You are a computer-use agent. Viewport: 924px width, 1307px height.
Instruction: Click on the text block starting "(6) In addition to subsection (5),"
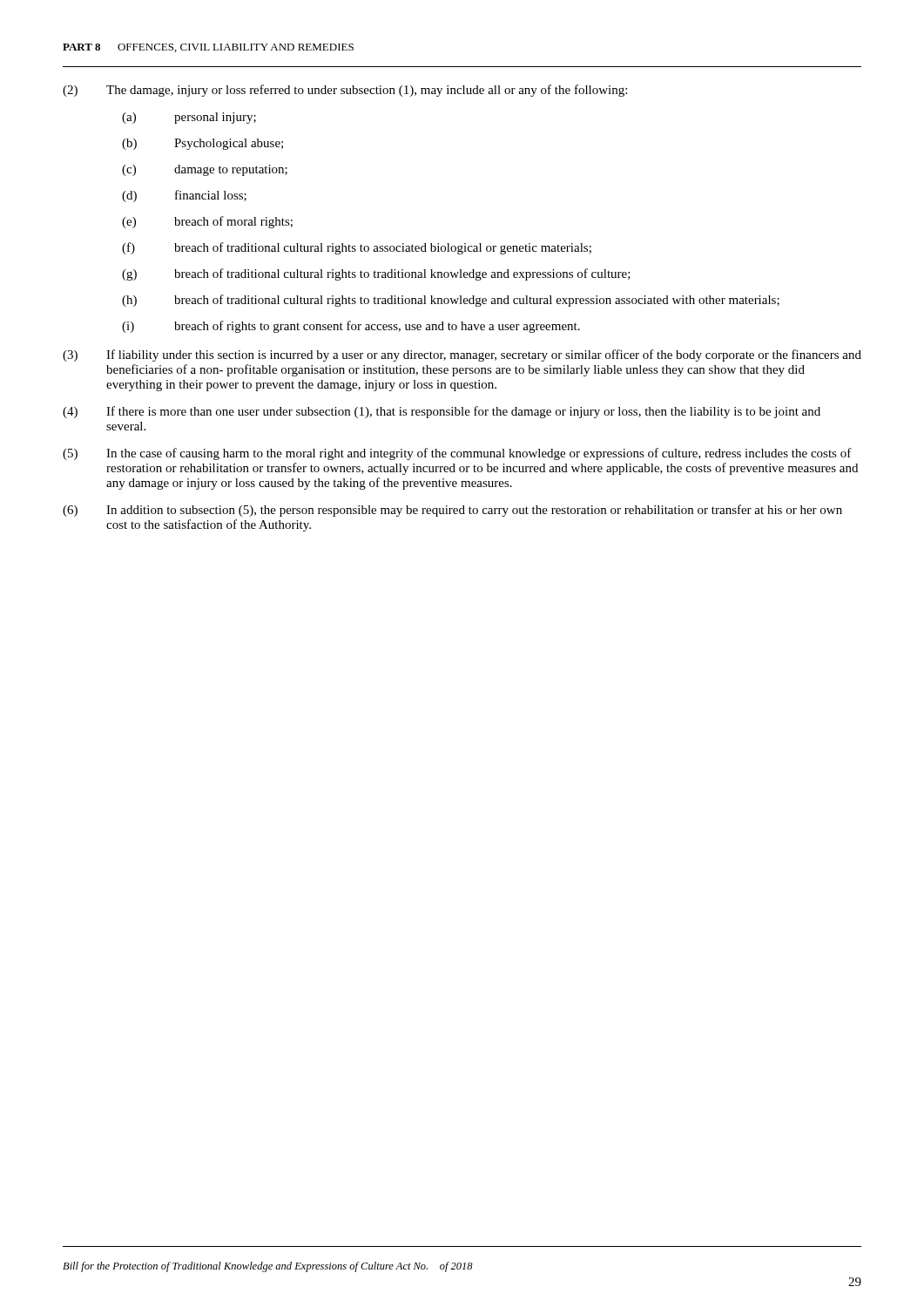click(462, 518)
